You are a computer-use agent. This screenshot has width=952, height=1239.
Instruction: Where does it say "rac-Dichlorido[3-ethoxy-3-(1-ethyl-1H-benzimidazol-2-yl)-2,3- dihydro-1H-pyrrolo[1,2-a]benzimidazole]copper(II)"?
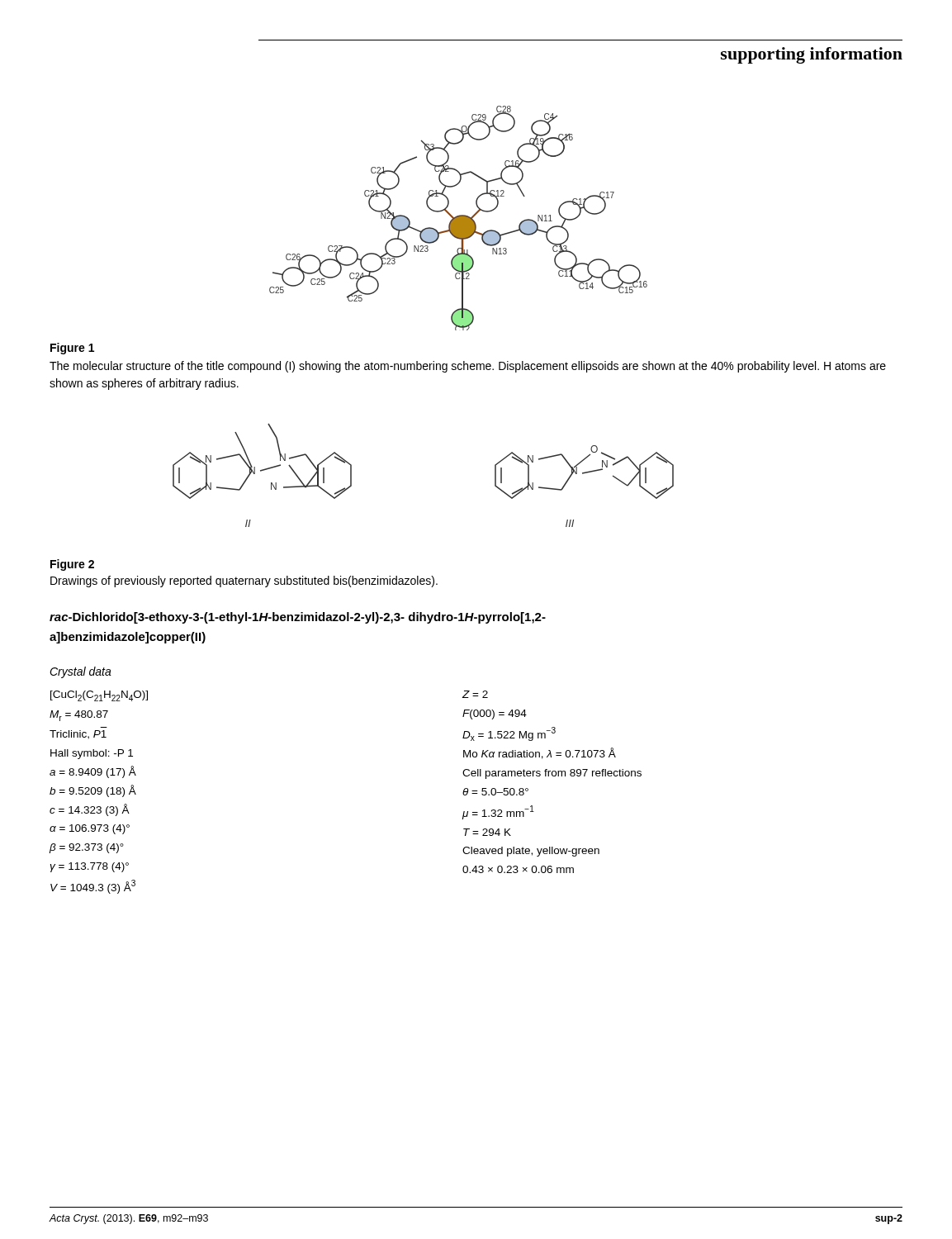(x=298, y=627)
